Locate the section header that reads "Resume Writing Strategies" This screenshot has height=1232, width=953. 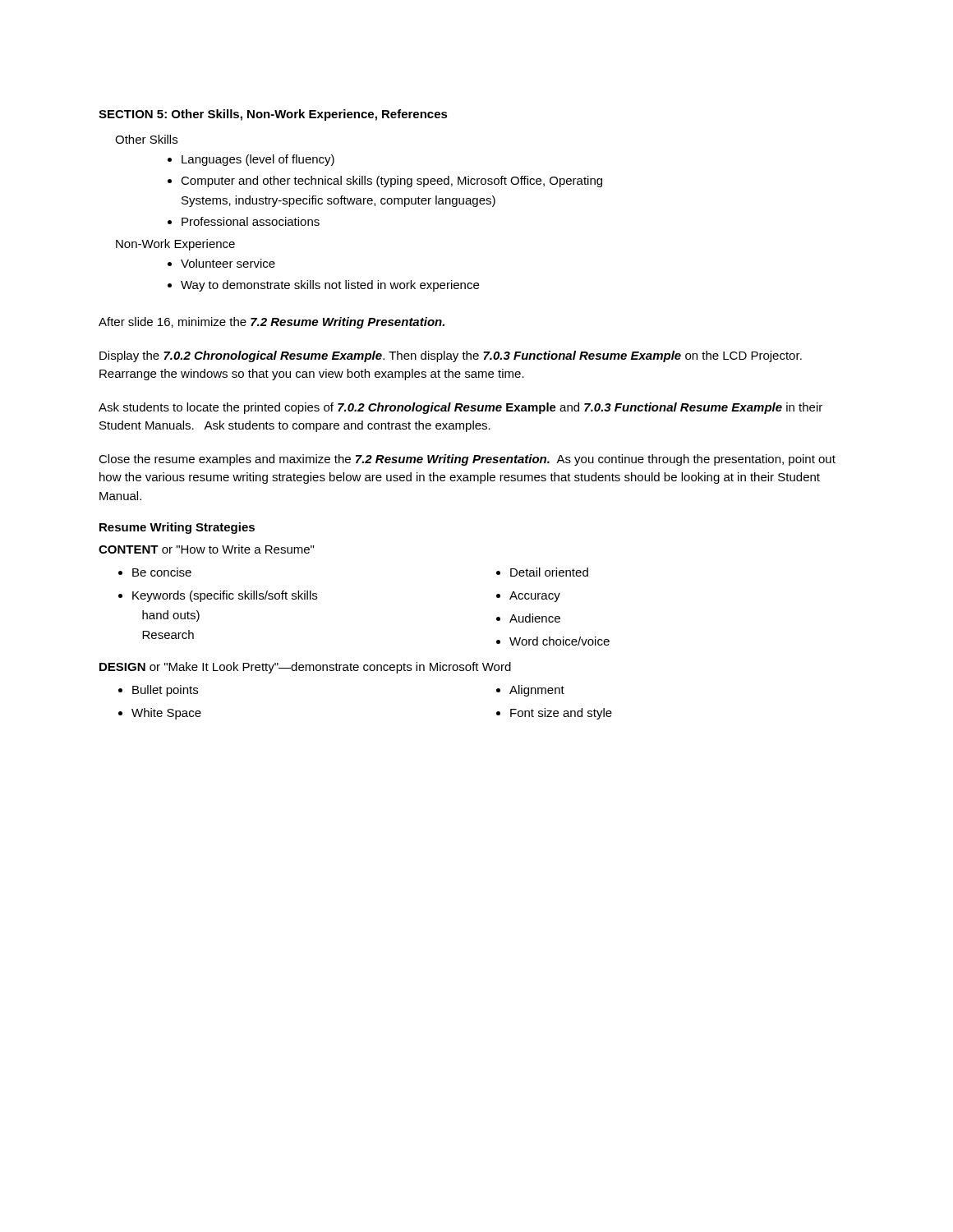pos(177,527)
